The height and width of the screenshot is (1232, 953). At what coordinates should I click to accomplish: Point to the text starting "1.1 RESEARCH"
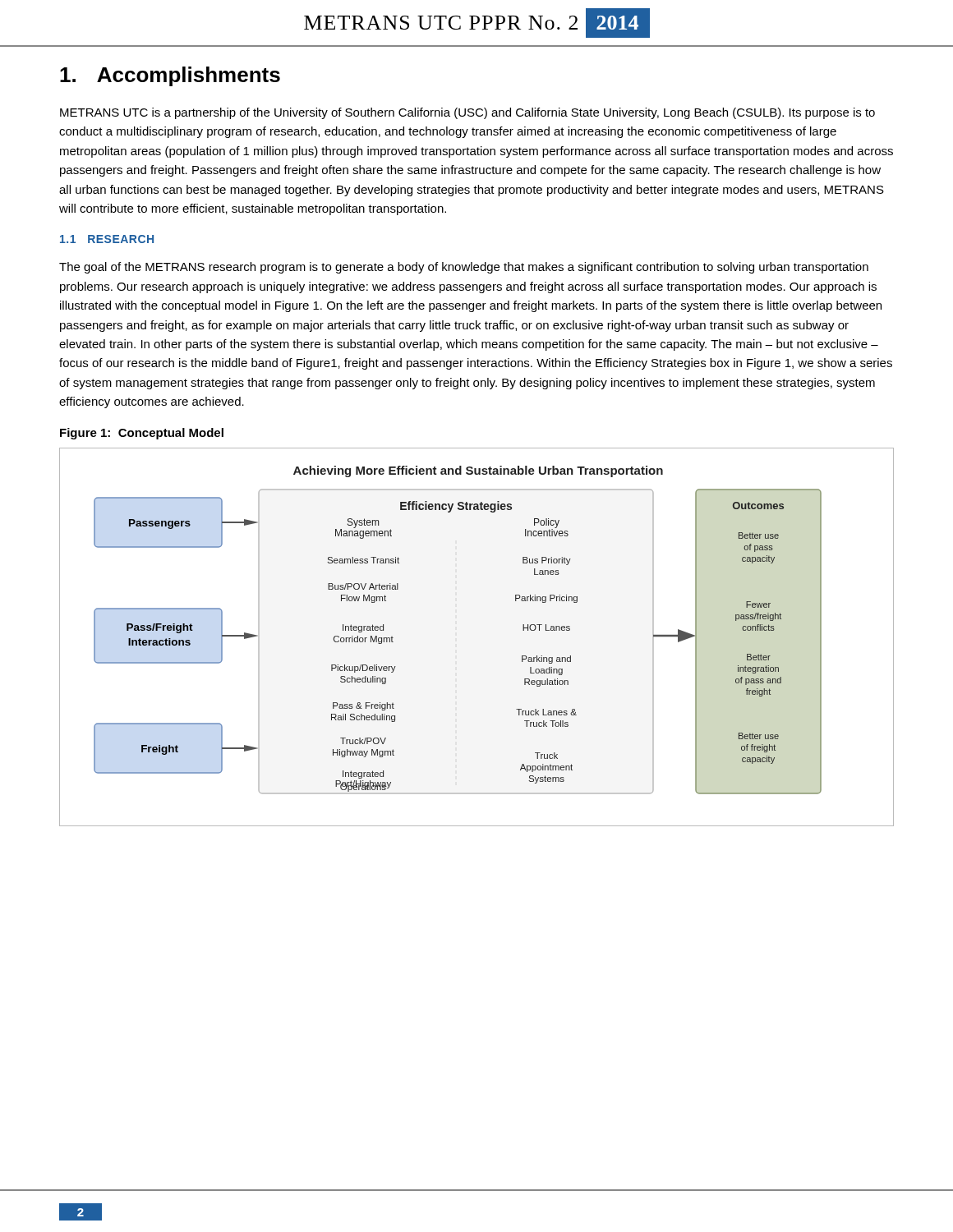click(x=107, y=239)
